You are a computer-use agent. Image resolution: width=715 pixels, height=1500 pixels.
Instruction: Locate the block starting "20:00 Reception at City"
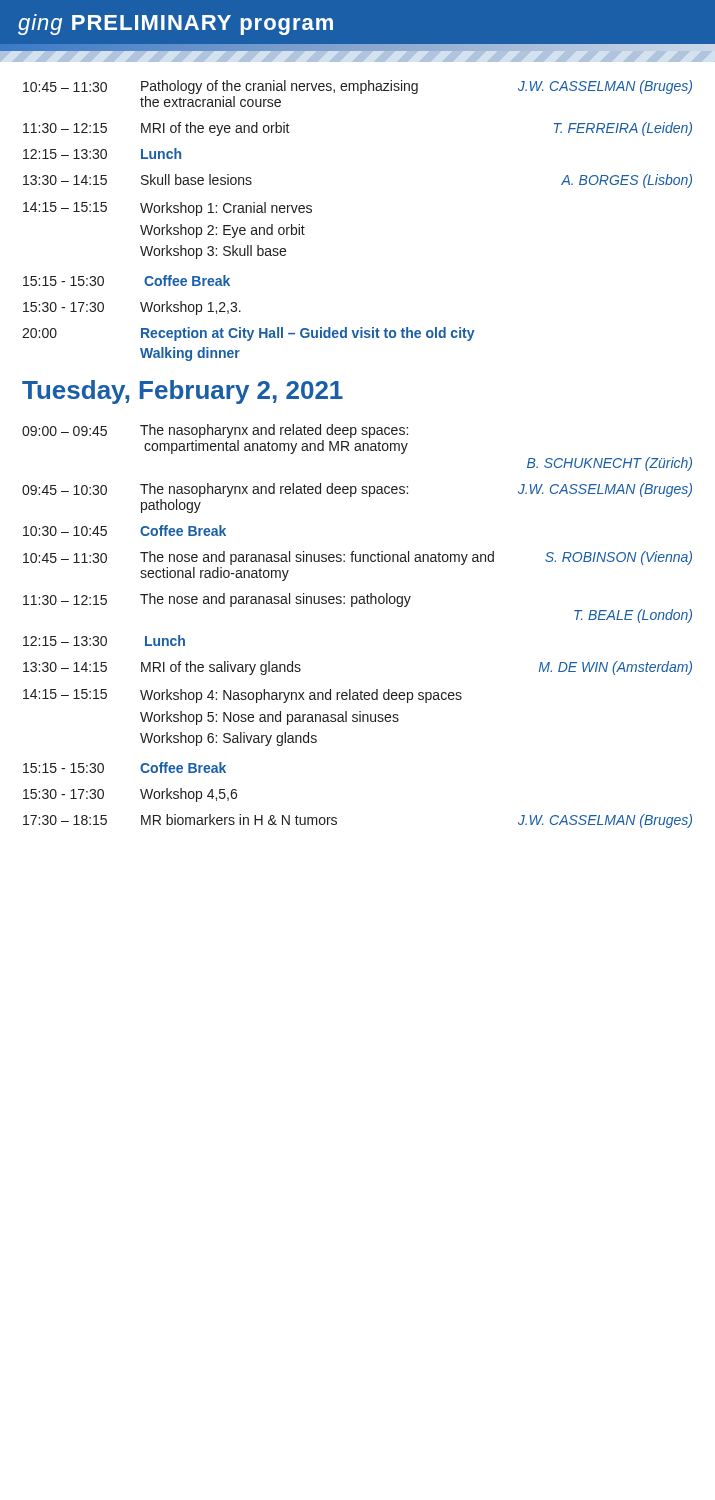(358, 333)
